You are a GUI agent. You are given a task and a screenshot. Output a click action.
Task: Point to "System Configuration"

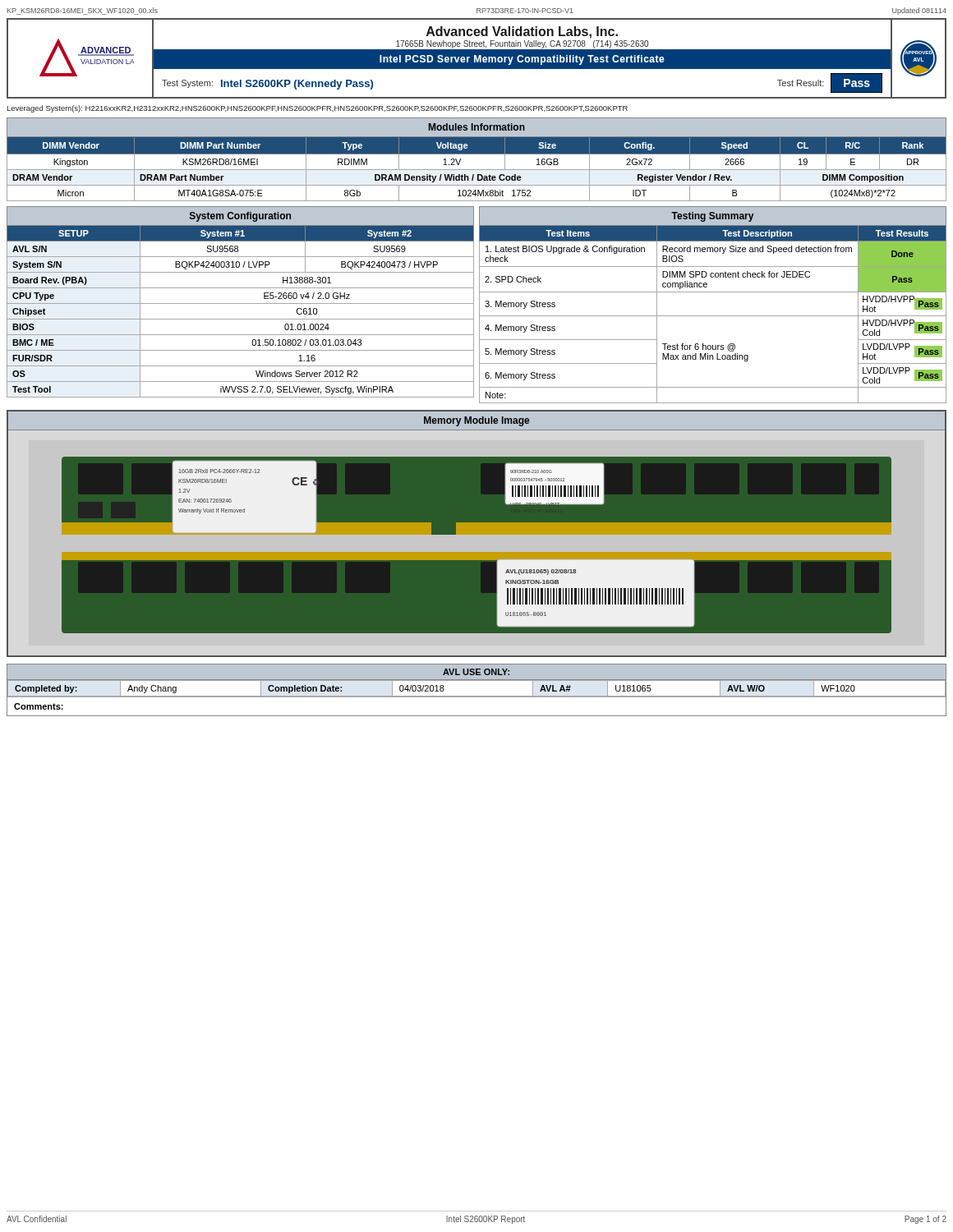pos(240,216)
